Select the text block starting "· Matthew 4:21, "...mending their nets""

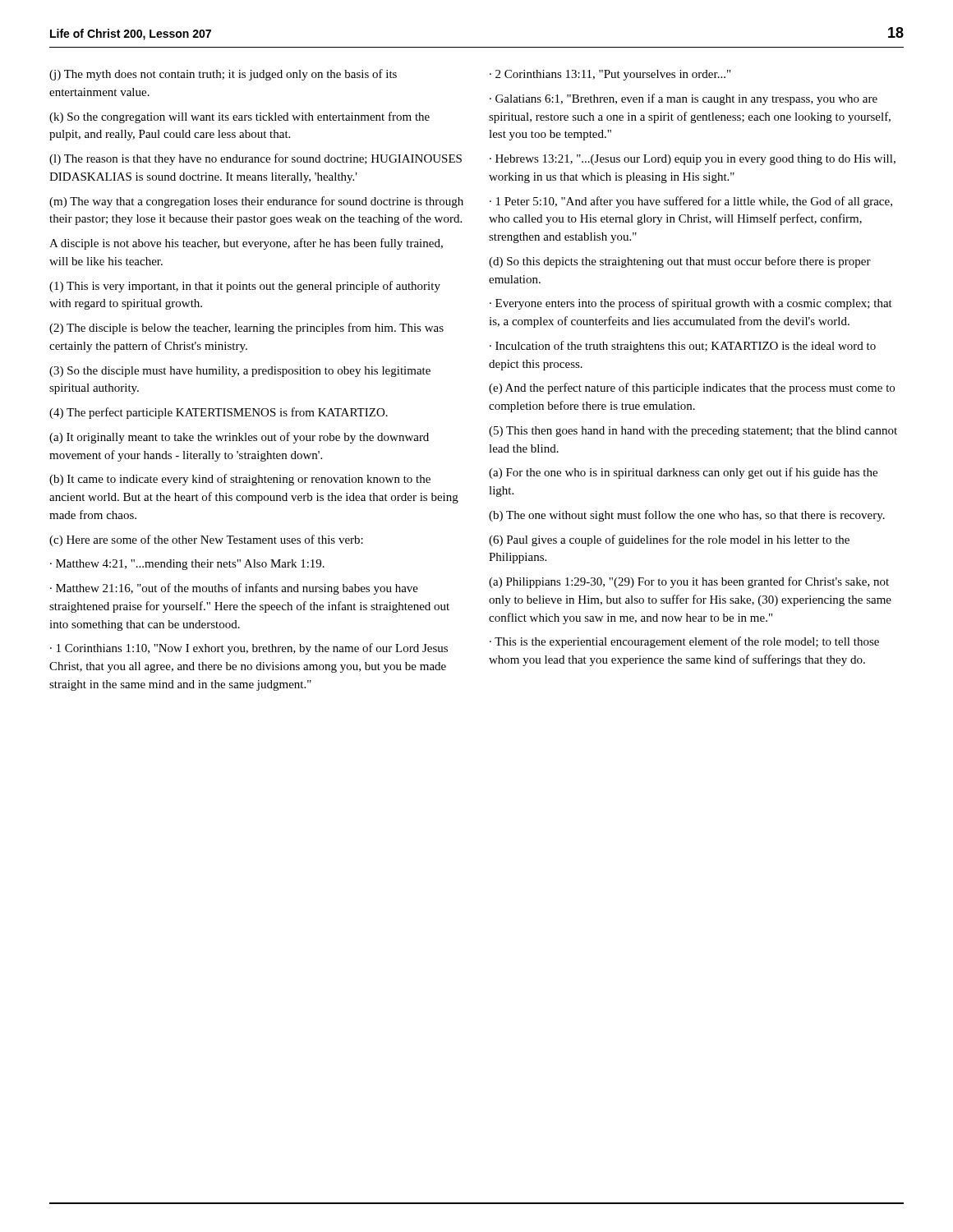click(257, 564)
